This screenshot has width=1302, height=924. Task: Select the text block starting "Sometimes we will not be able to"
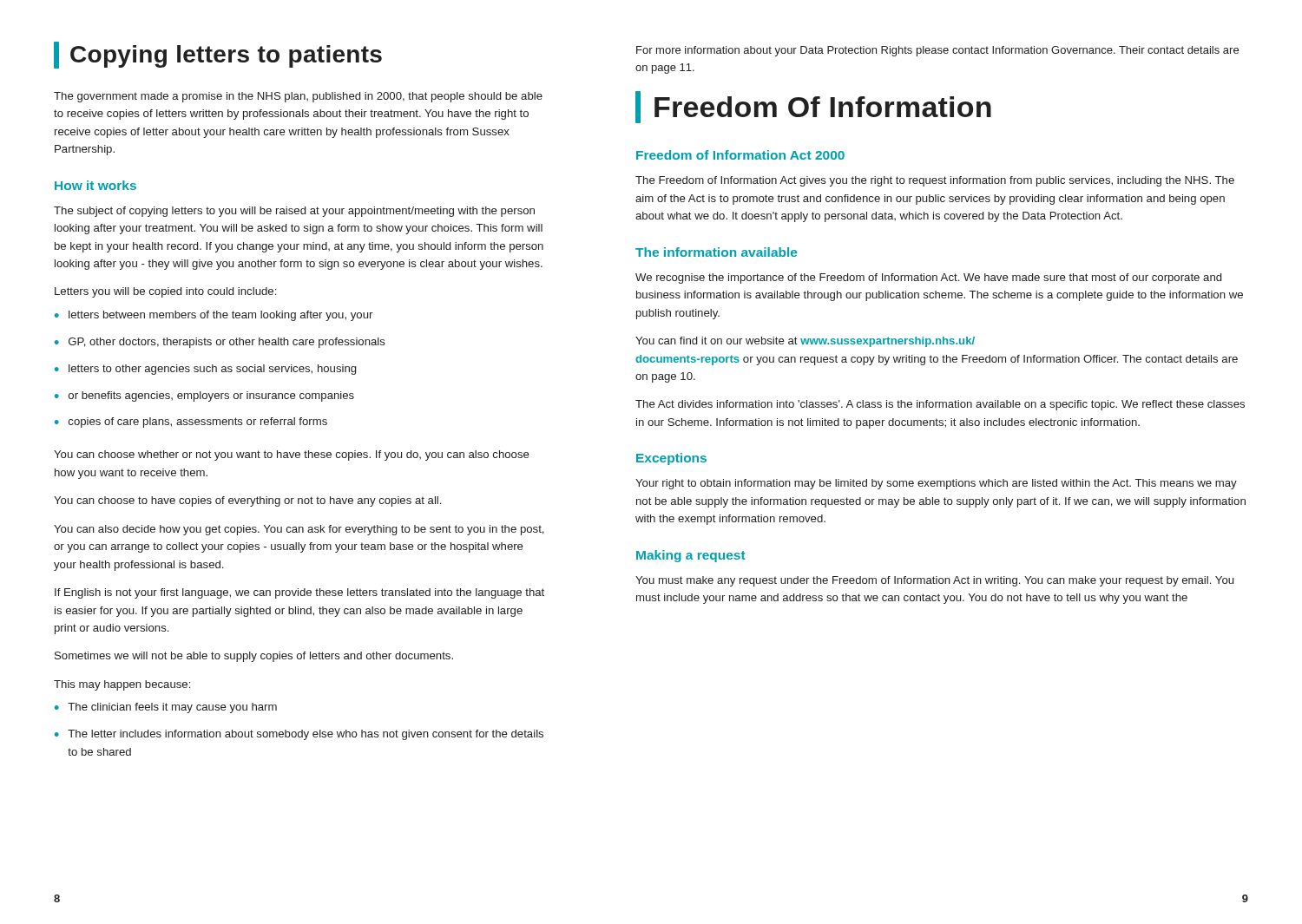point(254,656)
